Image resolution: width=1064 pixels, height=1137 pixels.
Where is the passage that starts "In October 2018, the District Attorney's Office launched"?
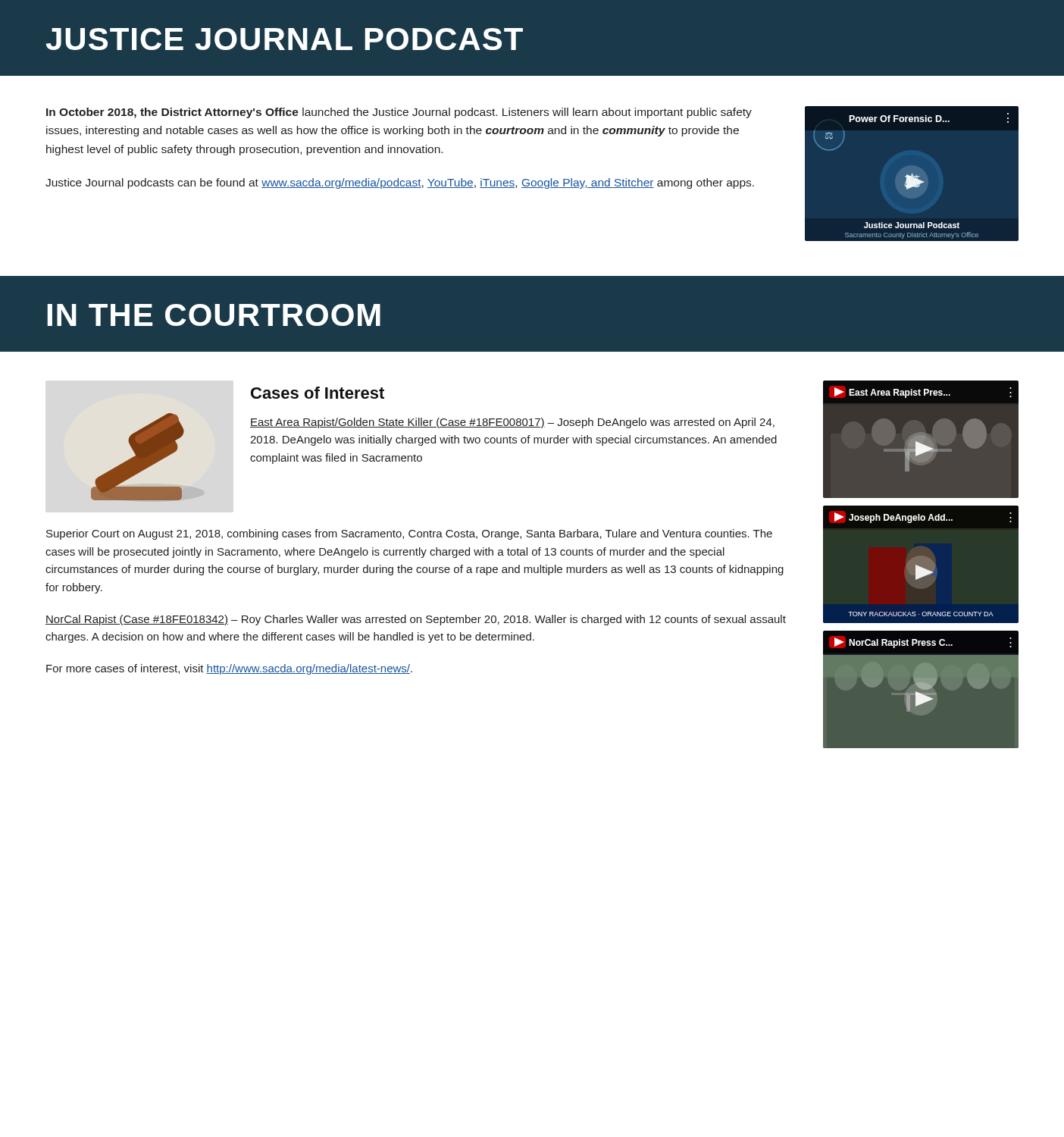[x=408, y=148]
